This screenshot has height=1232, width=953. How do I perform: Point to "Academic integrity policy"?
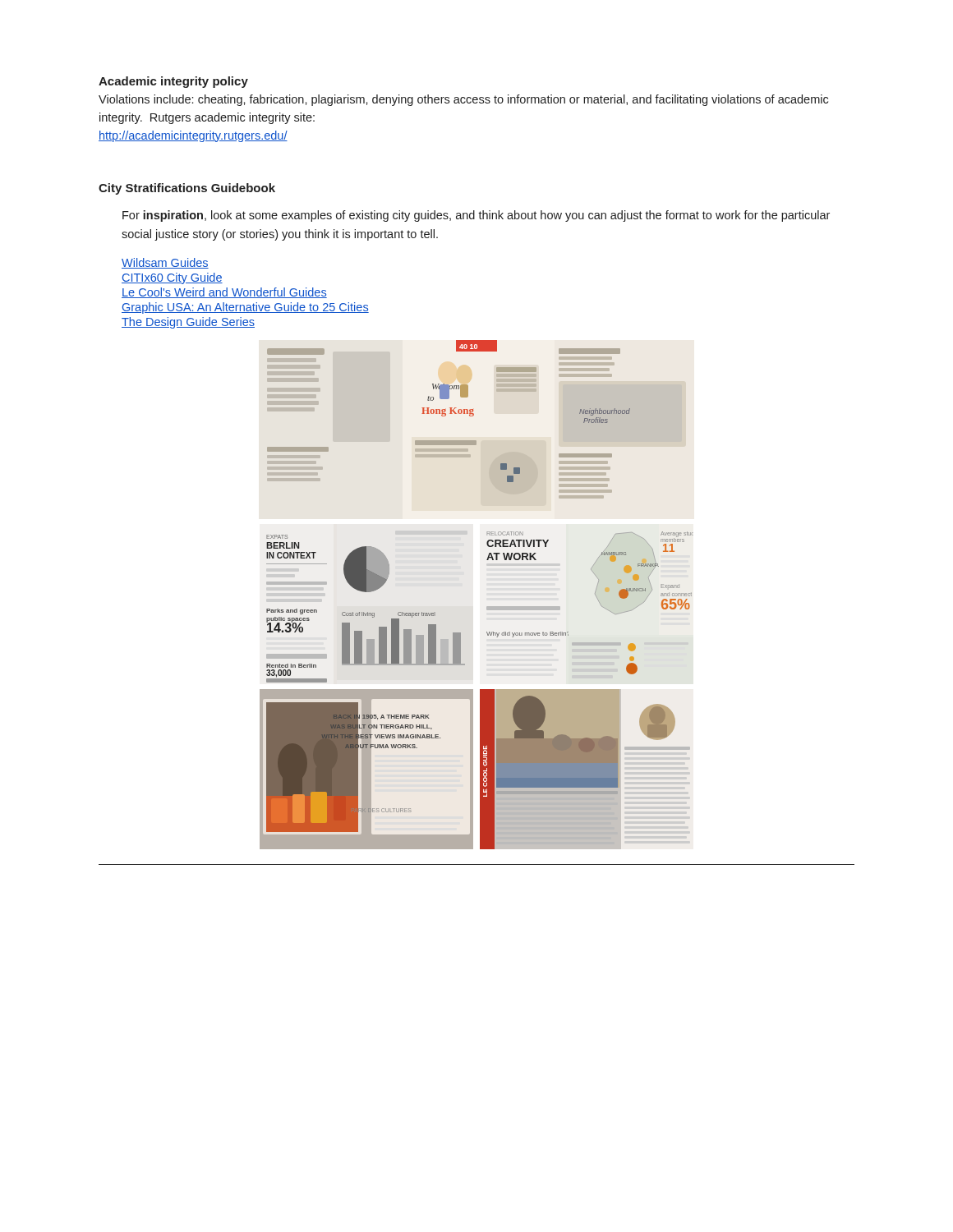(173, 81)
